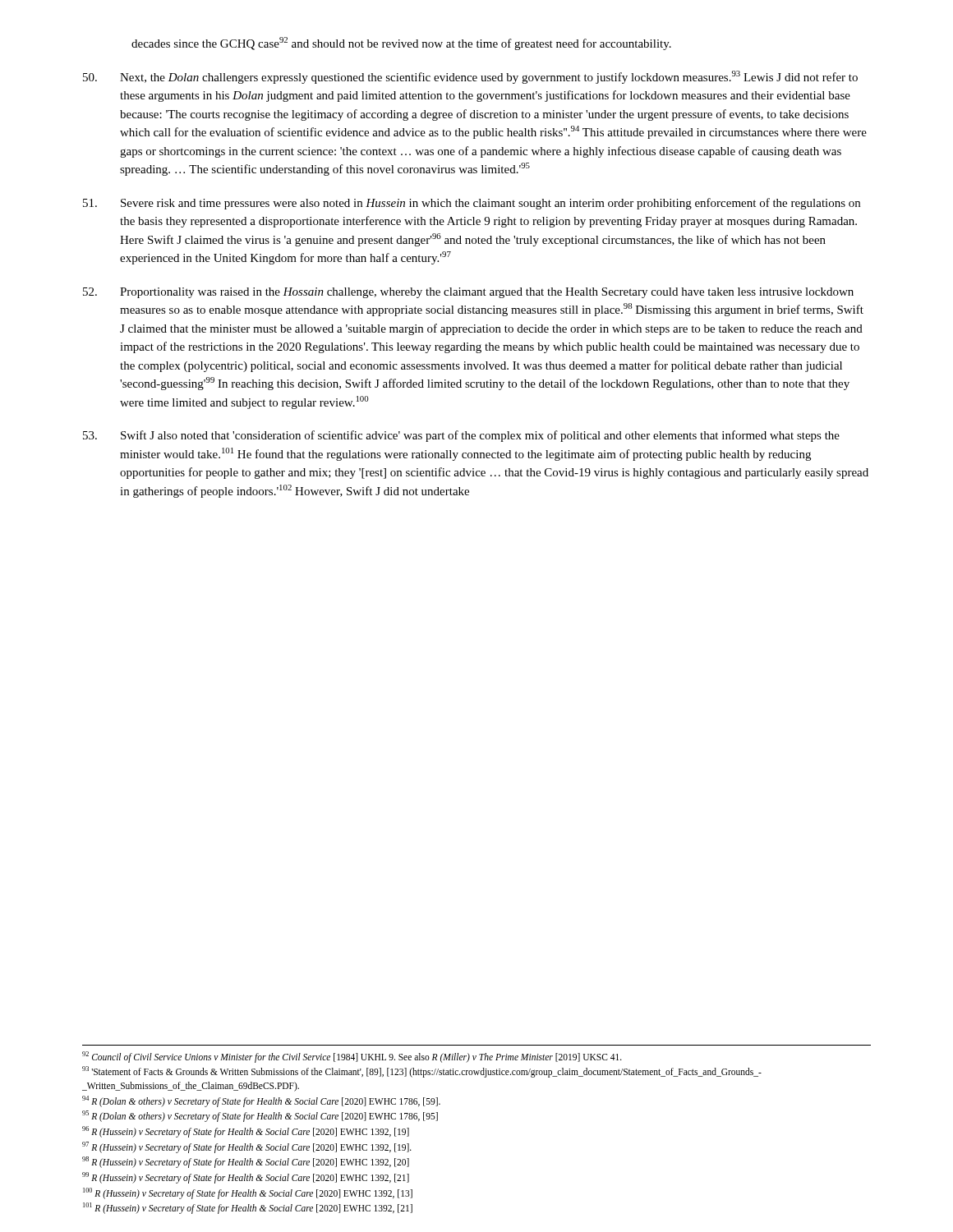The height and width of the screenshot is (1232, 953).
Task: Find the footnote with the text "92 Council of Civil Service Unions"
Action: pyautogui.click(x=352, y=1057)
